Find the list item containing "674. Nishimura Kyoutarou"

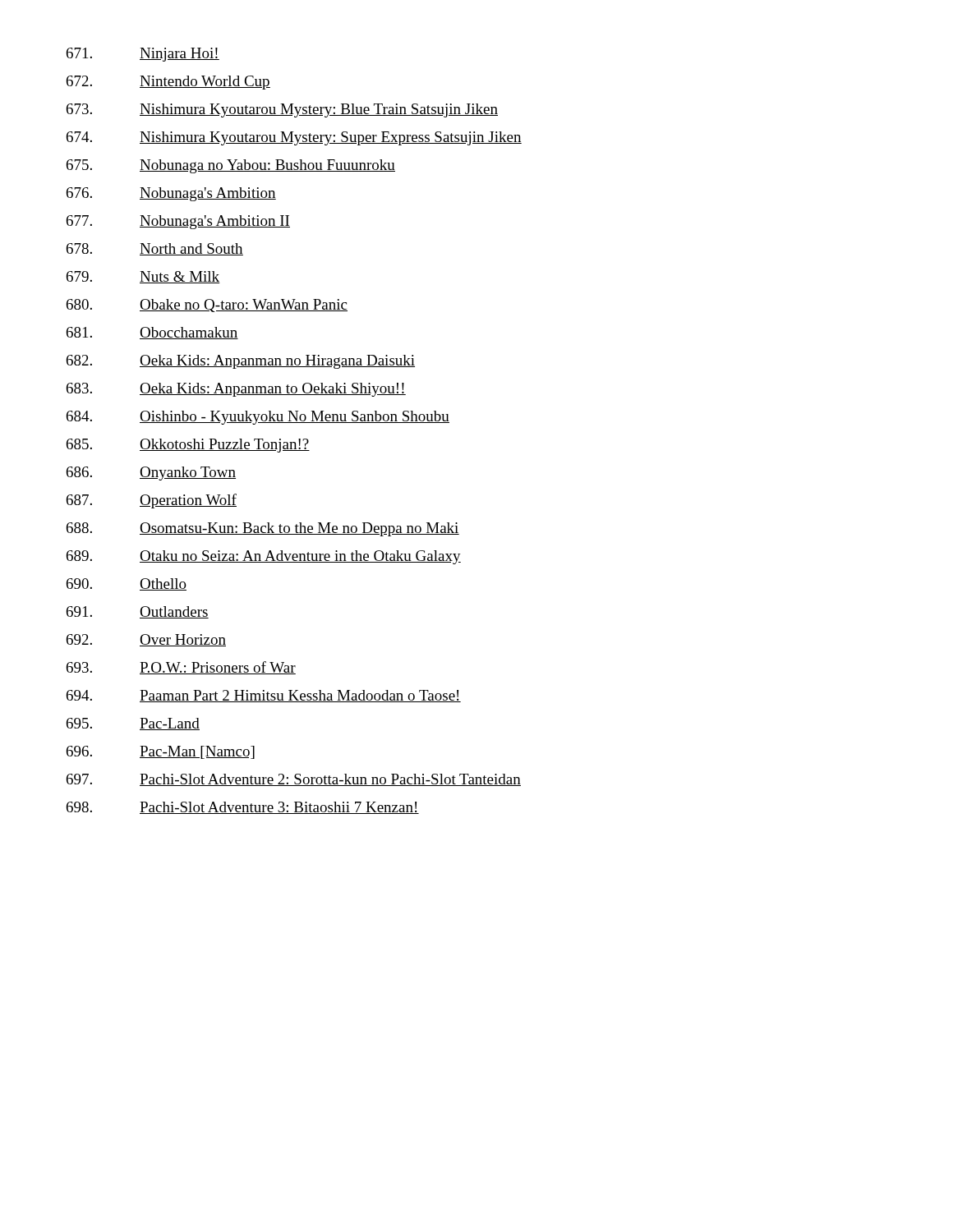[293, 137]
